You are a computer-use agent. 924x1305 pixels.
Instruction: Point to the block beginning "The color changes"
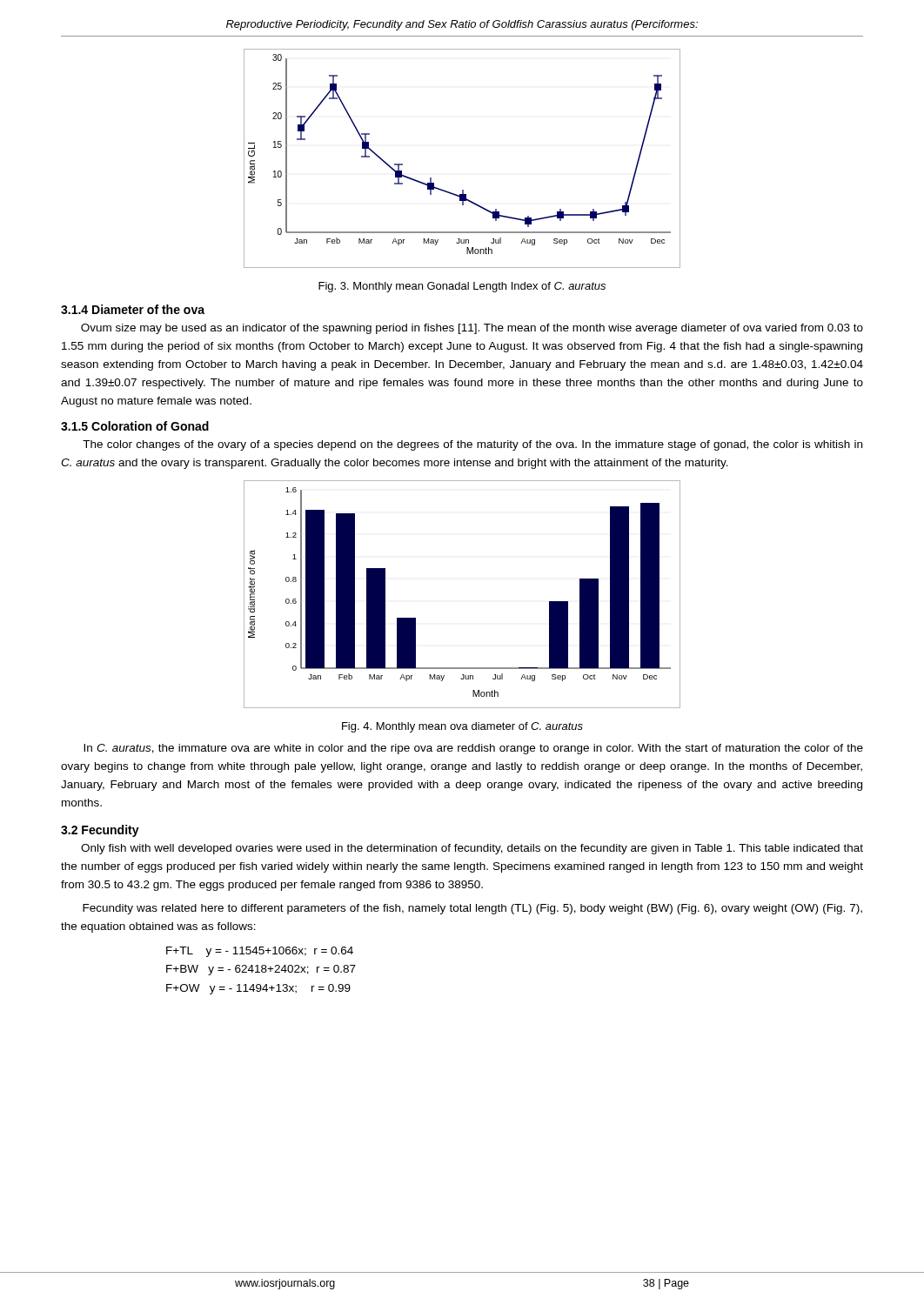tap(462, 453)
